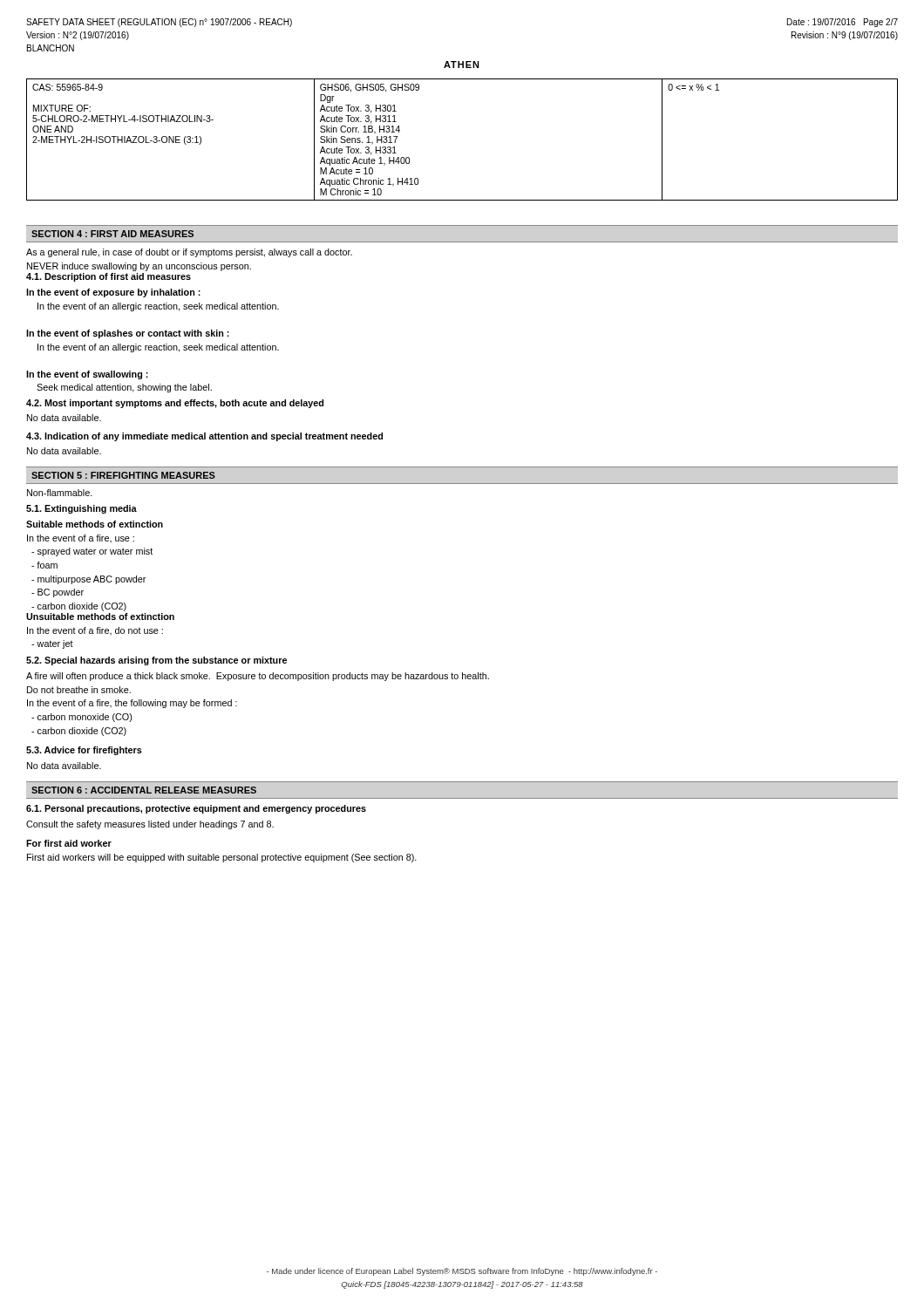Image resolution: width=924 pixels, height=1308 pixels.
Task: Click the passage that begins "Unsuitable methods of extinction In the"
Action: click(x=100, y=630)
